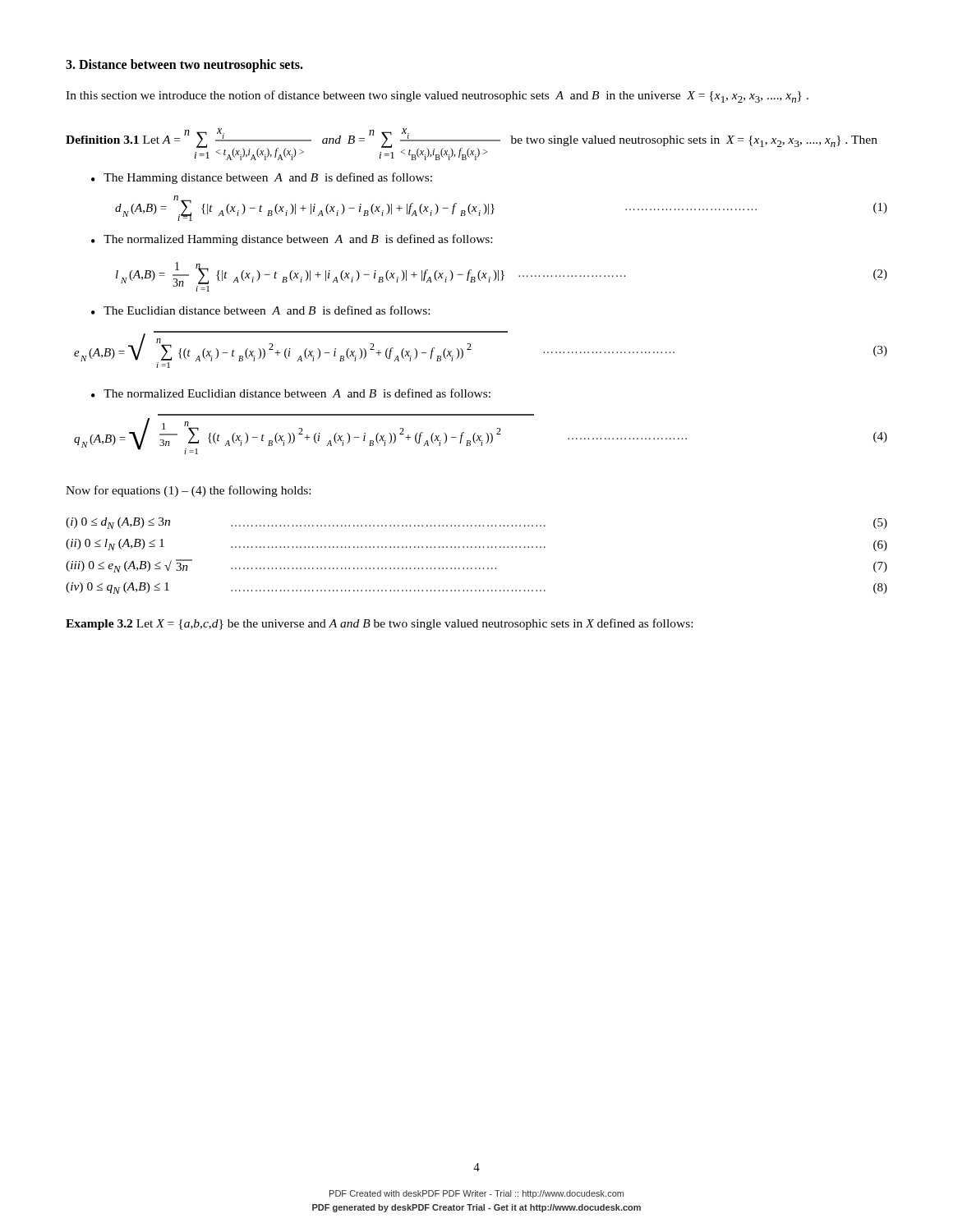Navigate to the element starting "(ii) 0 ≤ lN"
The image size is (953, 1232).
(476, 545)
